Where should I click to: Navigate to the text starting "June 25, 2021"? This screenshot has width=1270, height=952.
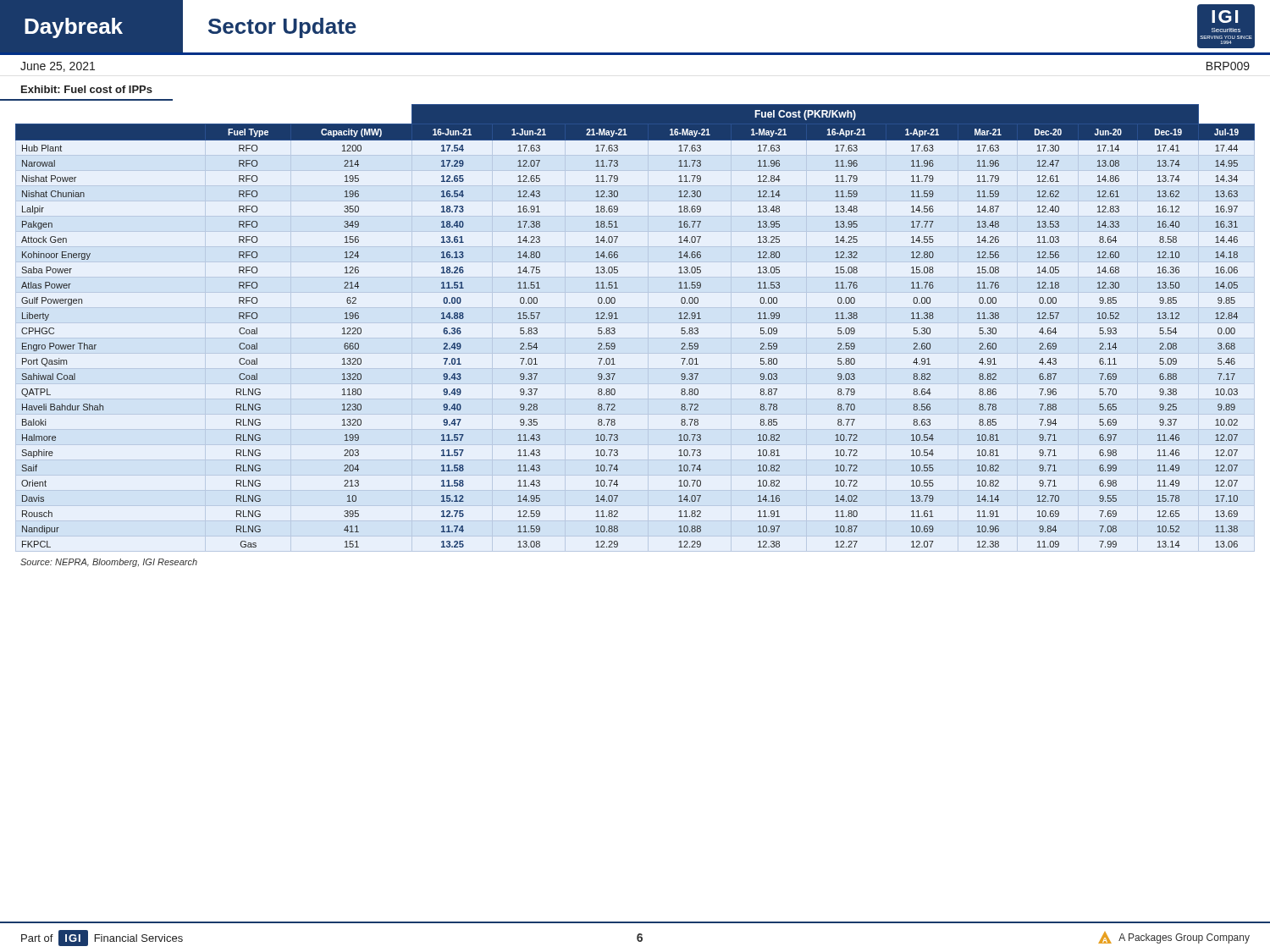58,66
